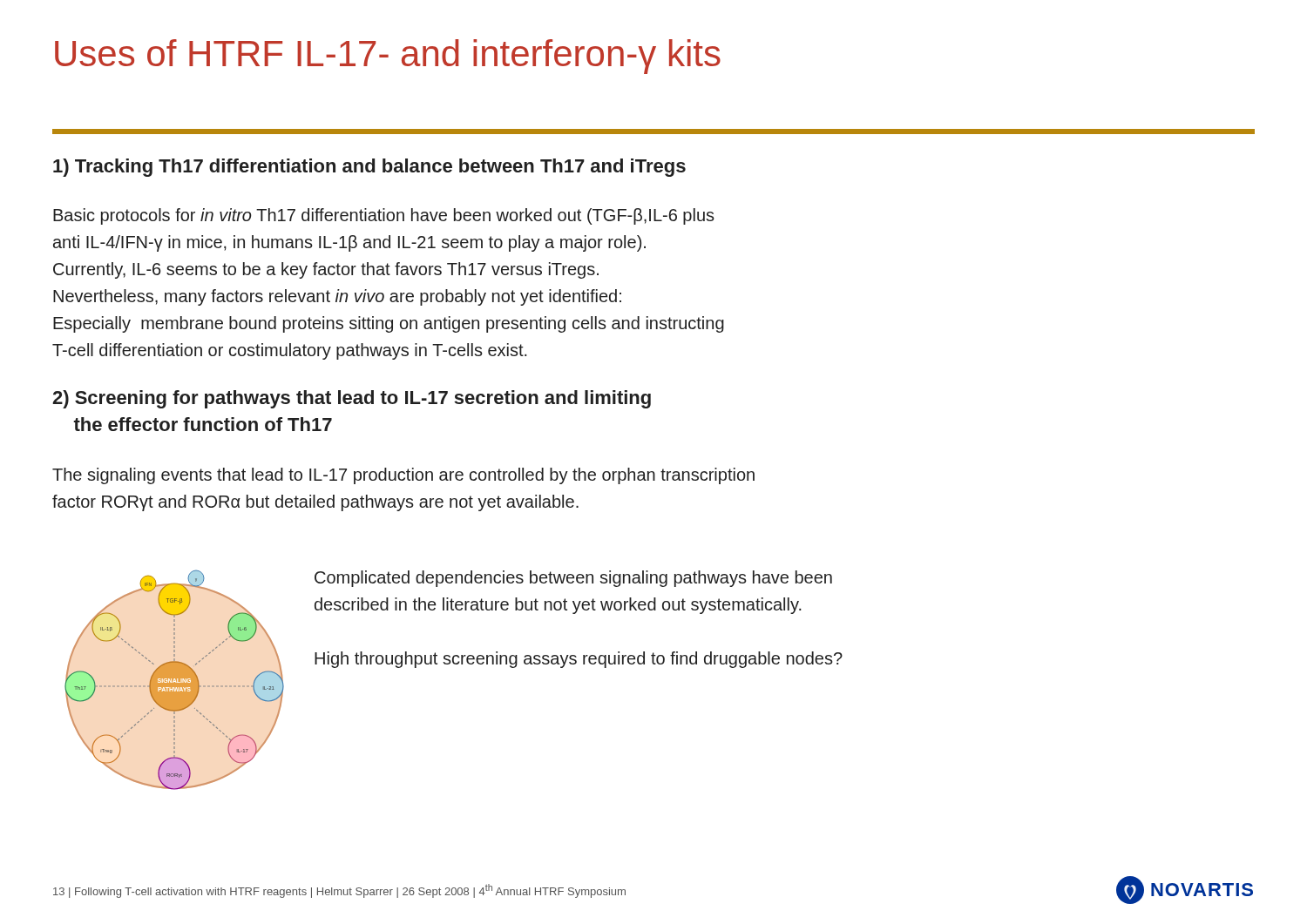
Task: Find the section header on this page that starts "2) Screening for pathways"
Action: click(654, 412)
